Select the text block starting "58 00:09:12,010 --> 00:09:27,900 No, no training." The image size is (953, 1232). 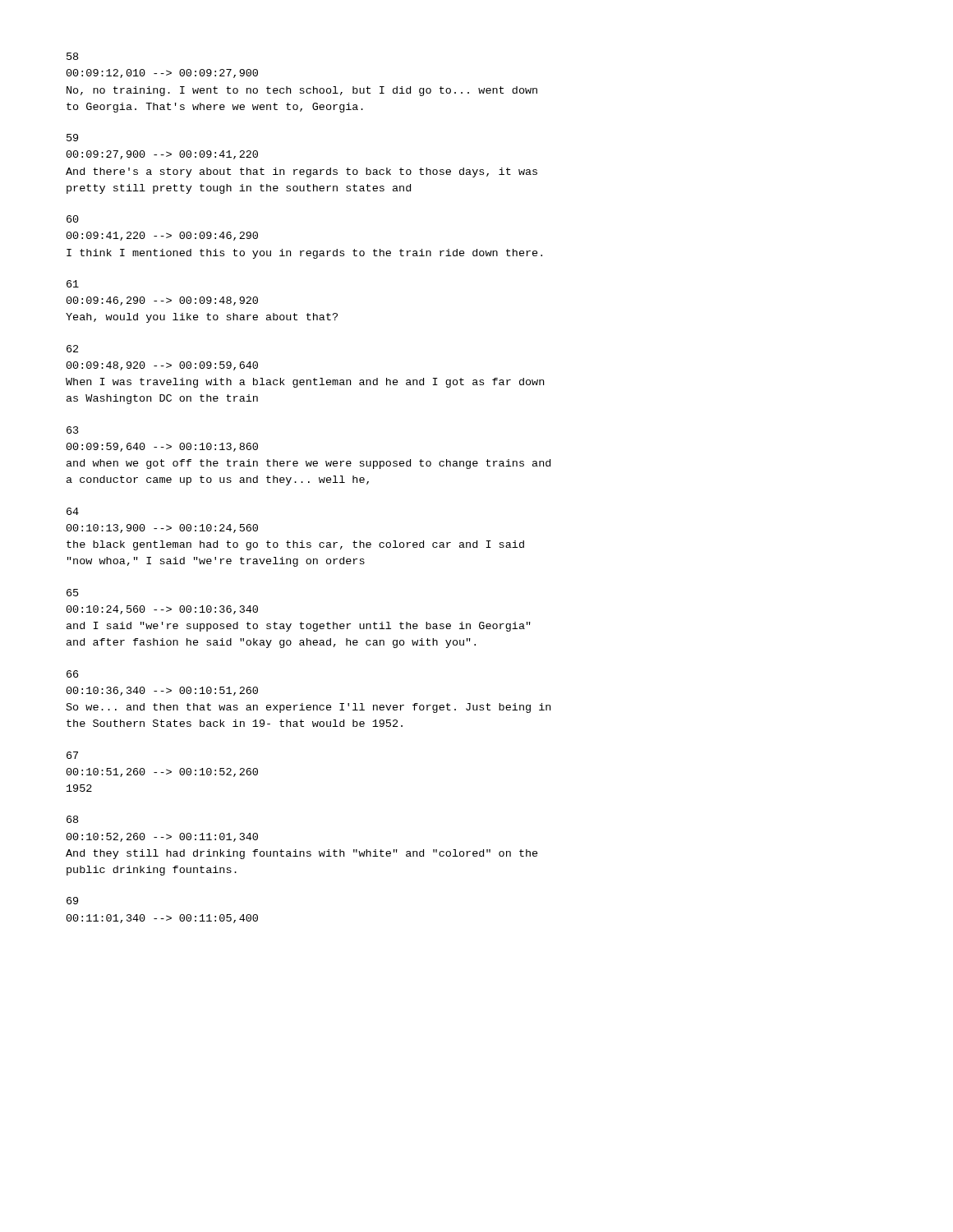click(x=302, y=82)
